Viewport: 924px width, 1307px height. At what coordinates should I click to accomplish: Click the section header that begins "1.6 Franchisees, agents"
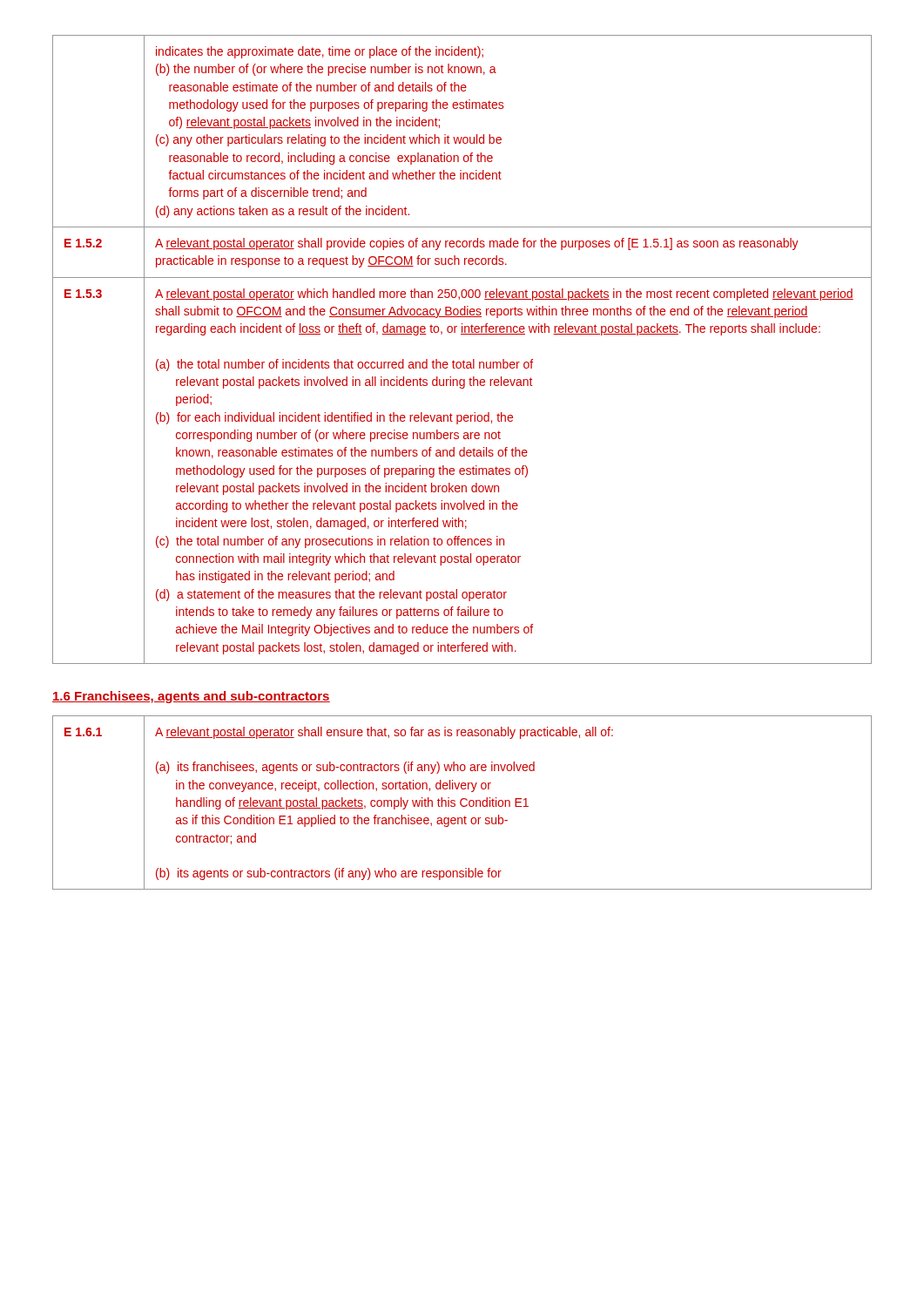pyautogui.click(x=191, y=696)
